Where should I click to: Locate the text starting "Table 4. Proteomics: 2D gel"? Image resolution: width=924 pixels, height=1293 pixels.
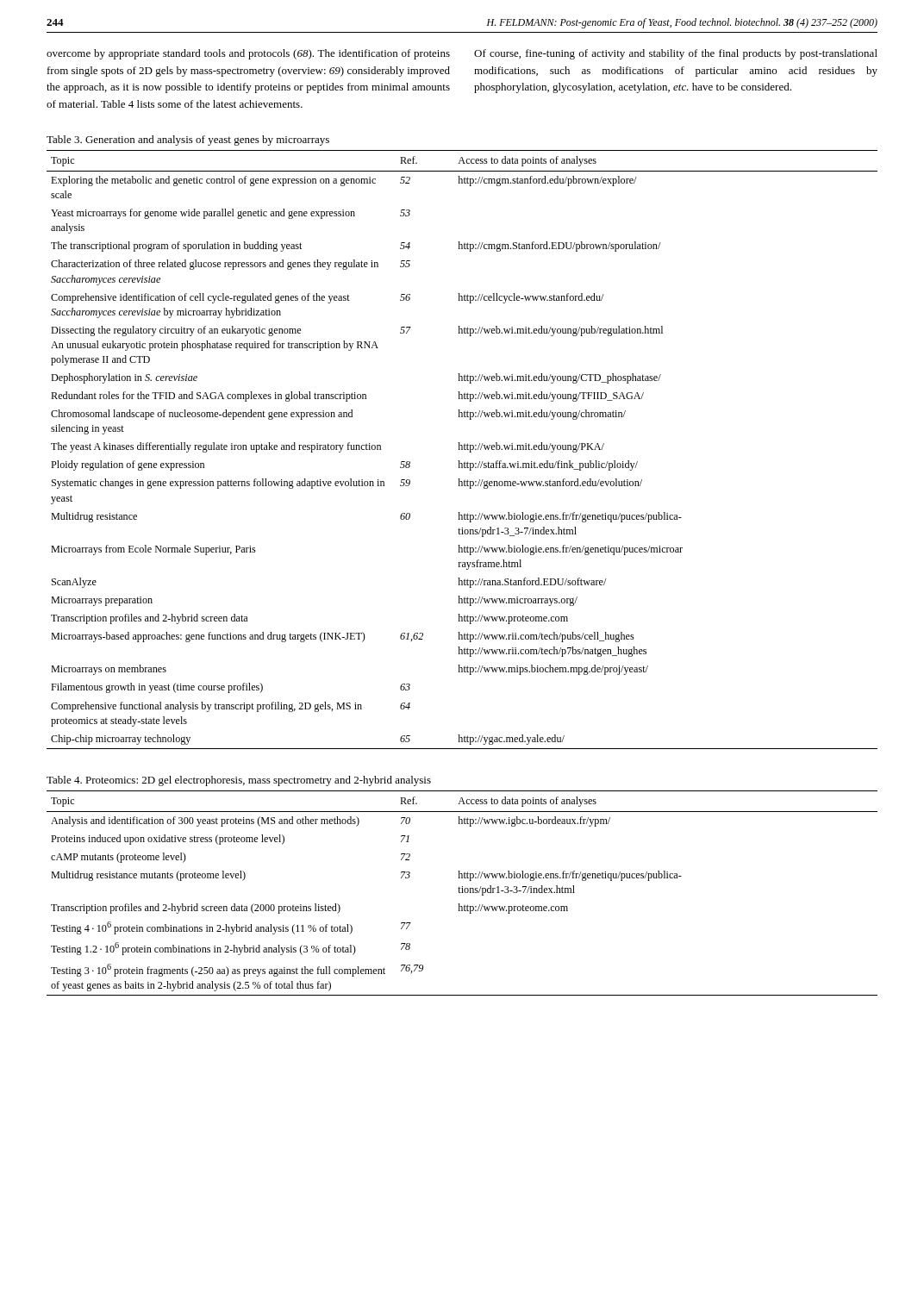[239, 779]
